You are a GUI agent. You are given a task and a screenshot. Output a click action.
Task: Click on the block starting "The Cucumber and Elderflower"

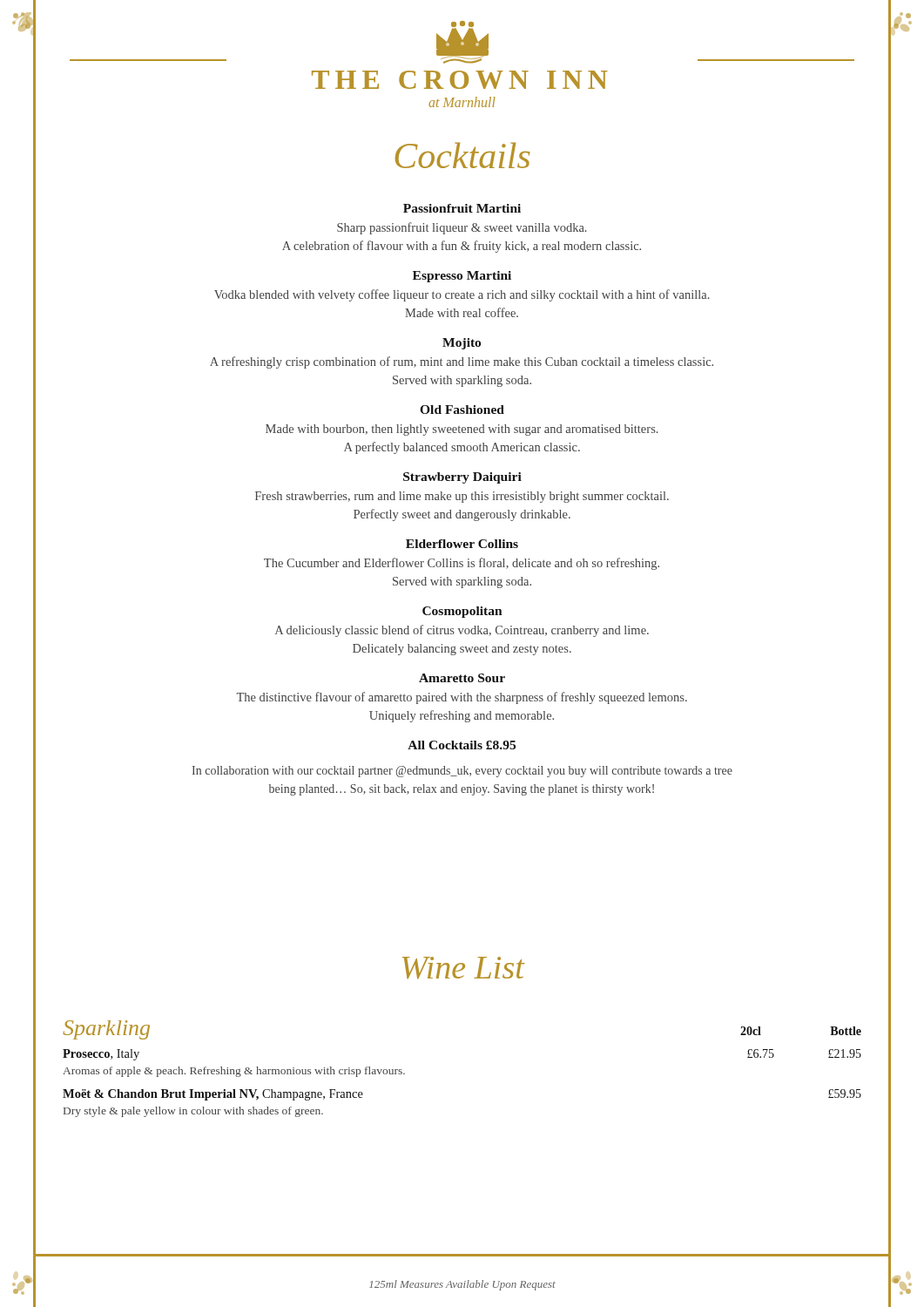click(462, 572)
